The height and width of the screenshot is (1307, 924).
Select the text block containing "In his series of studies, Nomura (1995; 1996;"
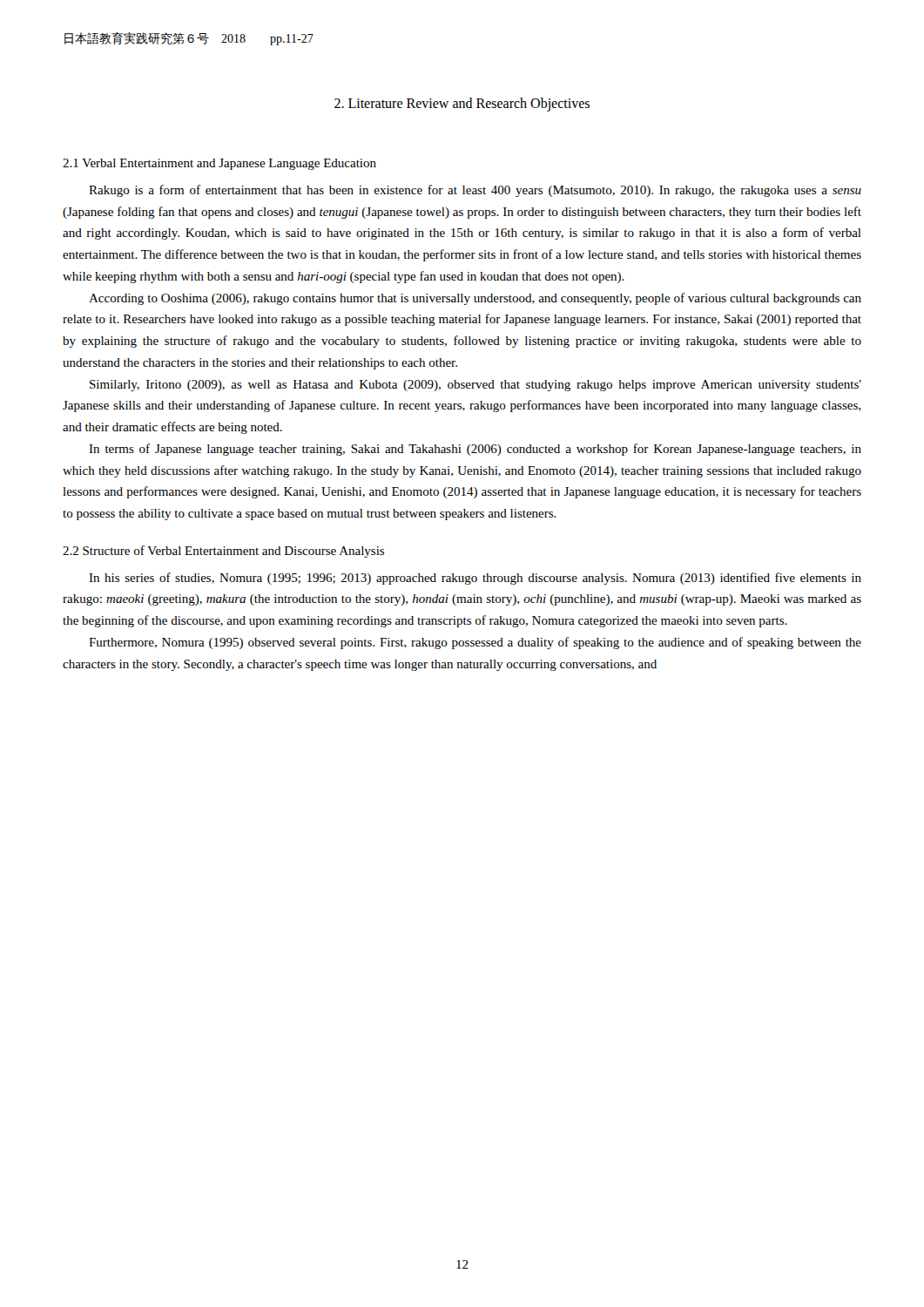click(x=462, y=599)
